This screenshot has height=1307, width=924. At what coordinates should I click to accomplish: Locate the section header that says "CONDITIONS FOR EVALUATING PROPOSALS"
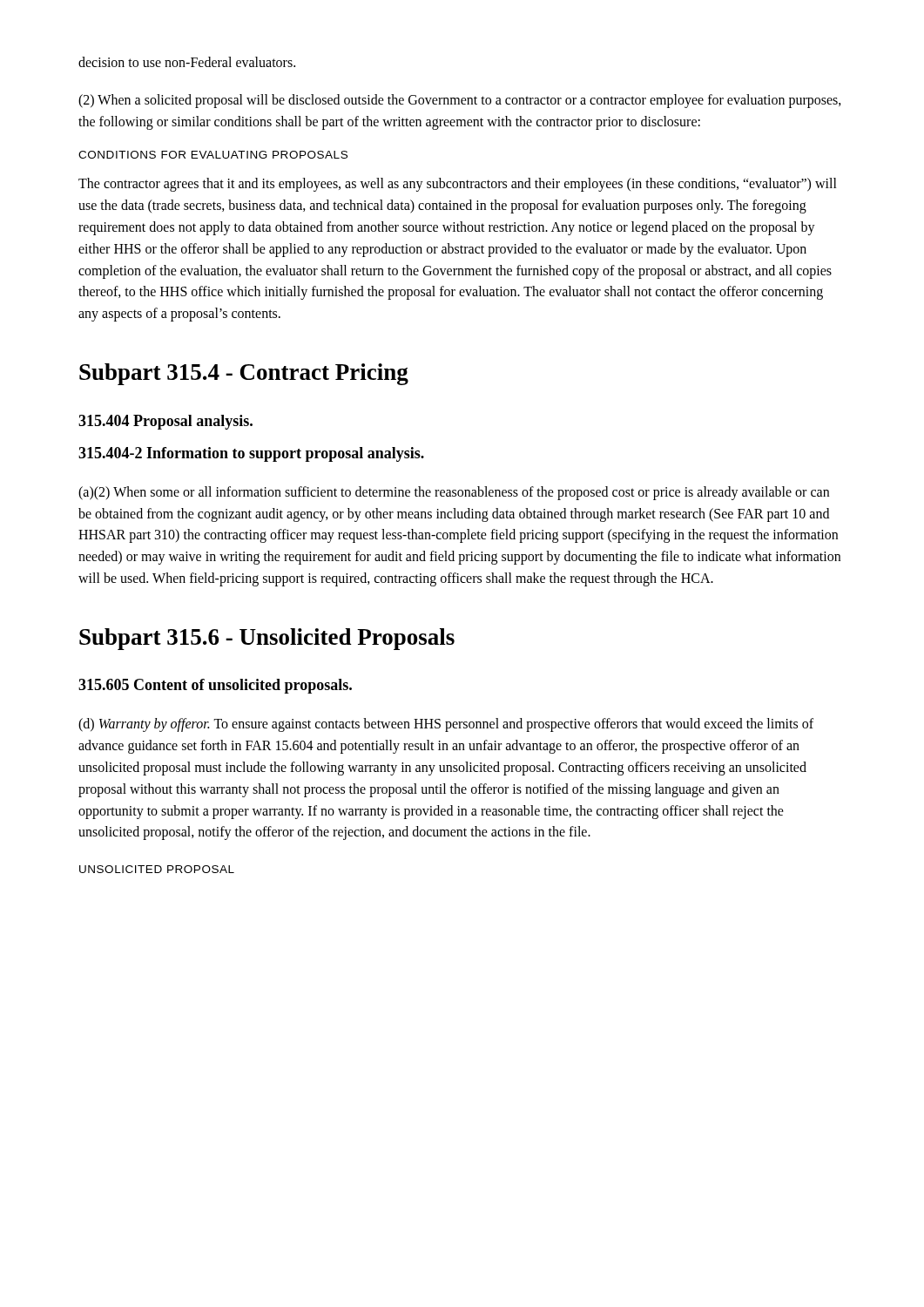(x=213, y=155)
